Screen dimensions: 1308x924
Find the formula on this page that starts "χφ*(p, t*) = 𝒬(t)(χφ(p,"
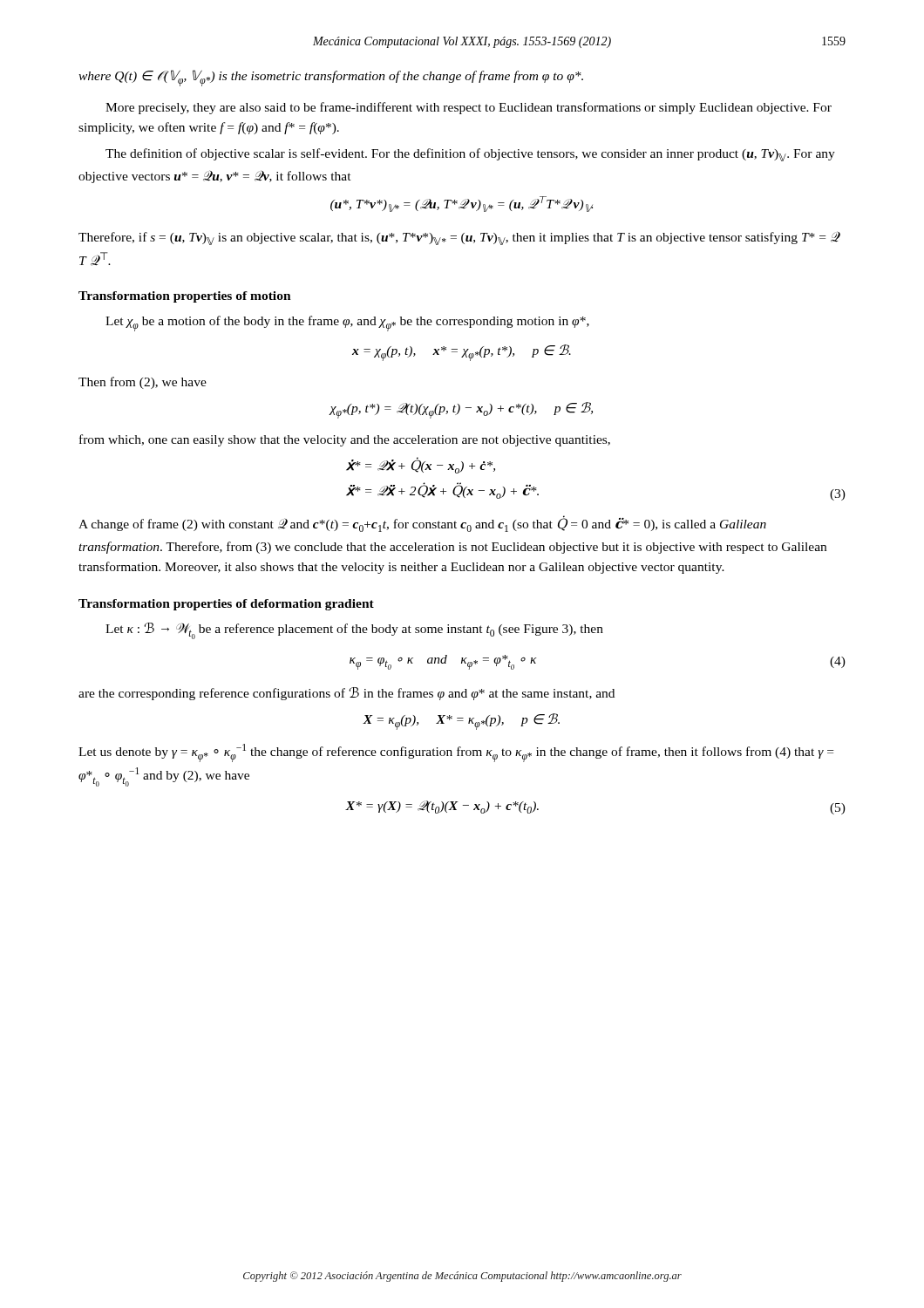pos(462,410)
